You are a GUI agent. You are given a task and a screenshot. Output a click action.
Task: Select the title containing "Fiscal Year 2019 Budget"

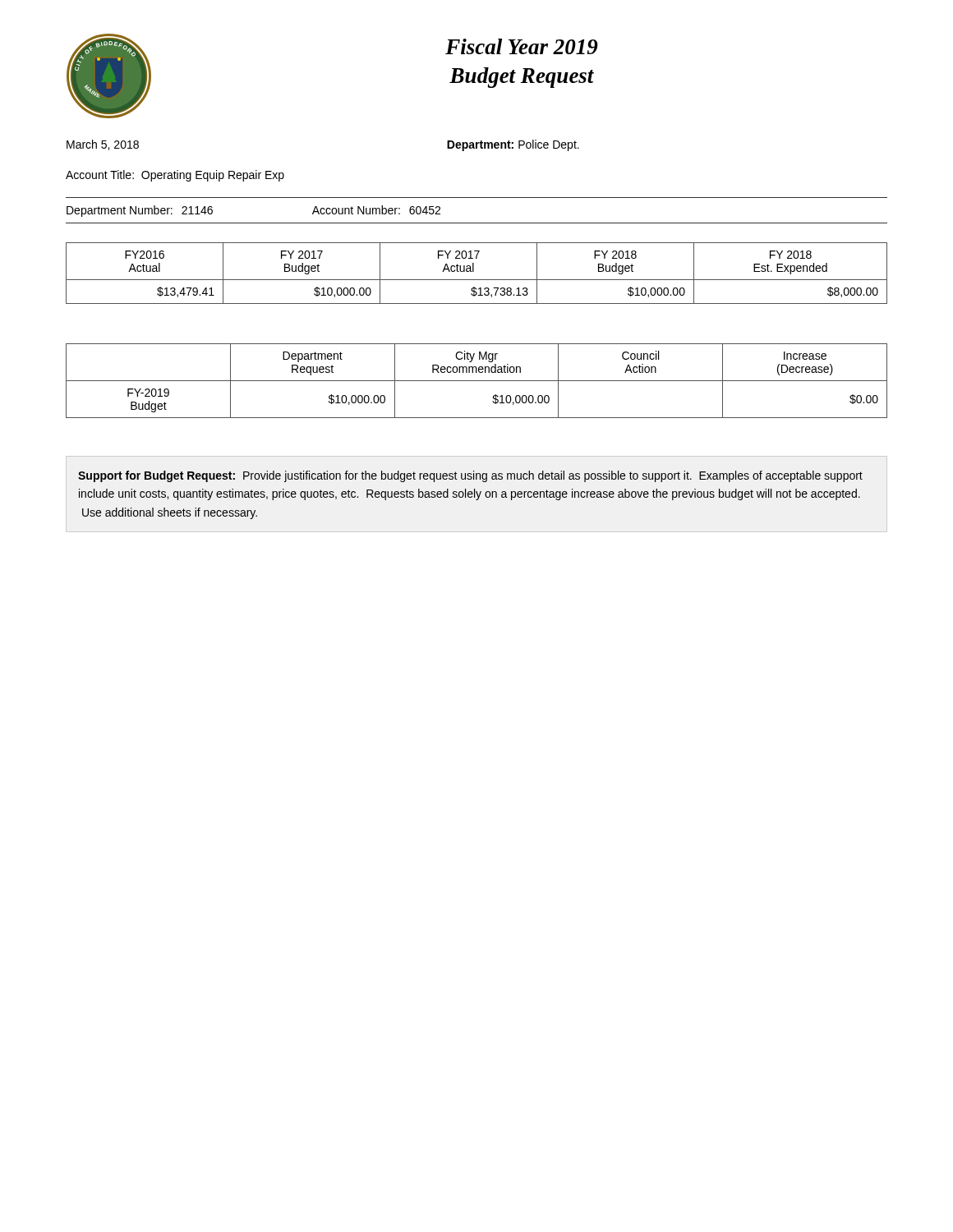click(x=522, y=62)
